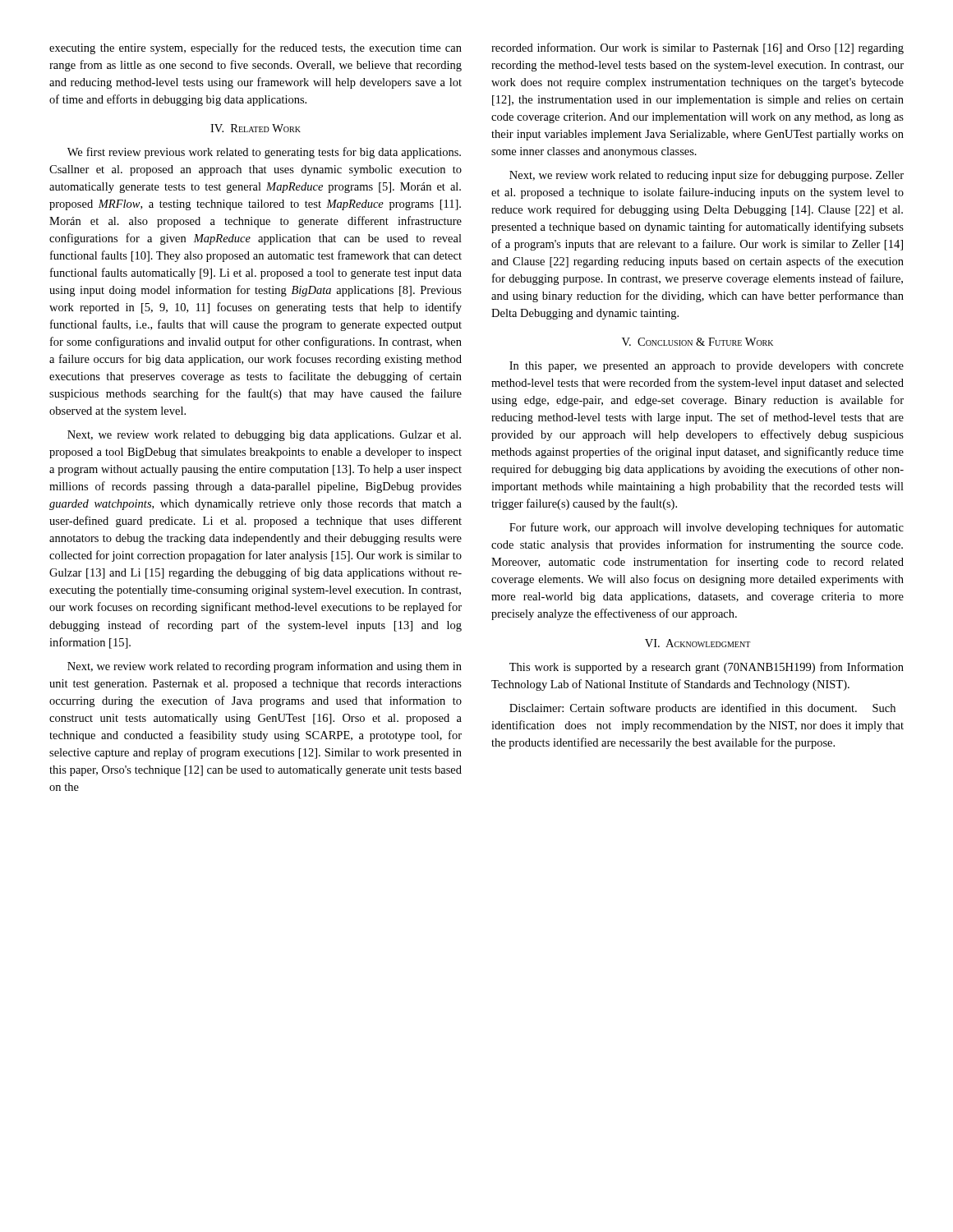The image size is (953, 1232).
Task: Locate the block of text that opens with "recorded information. Our"
Action: point(698,100)
